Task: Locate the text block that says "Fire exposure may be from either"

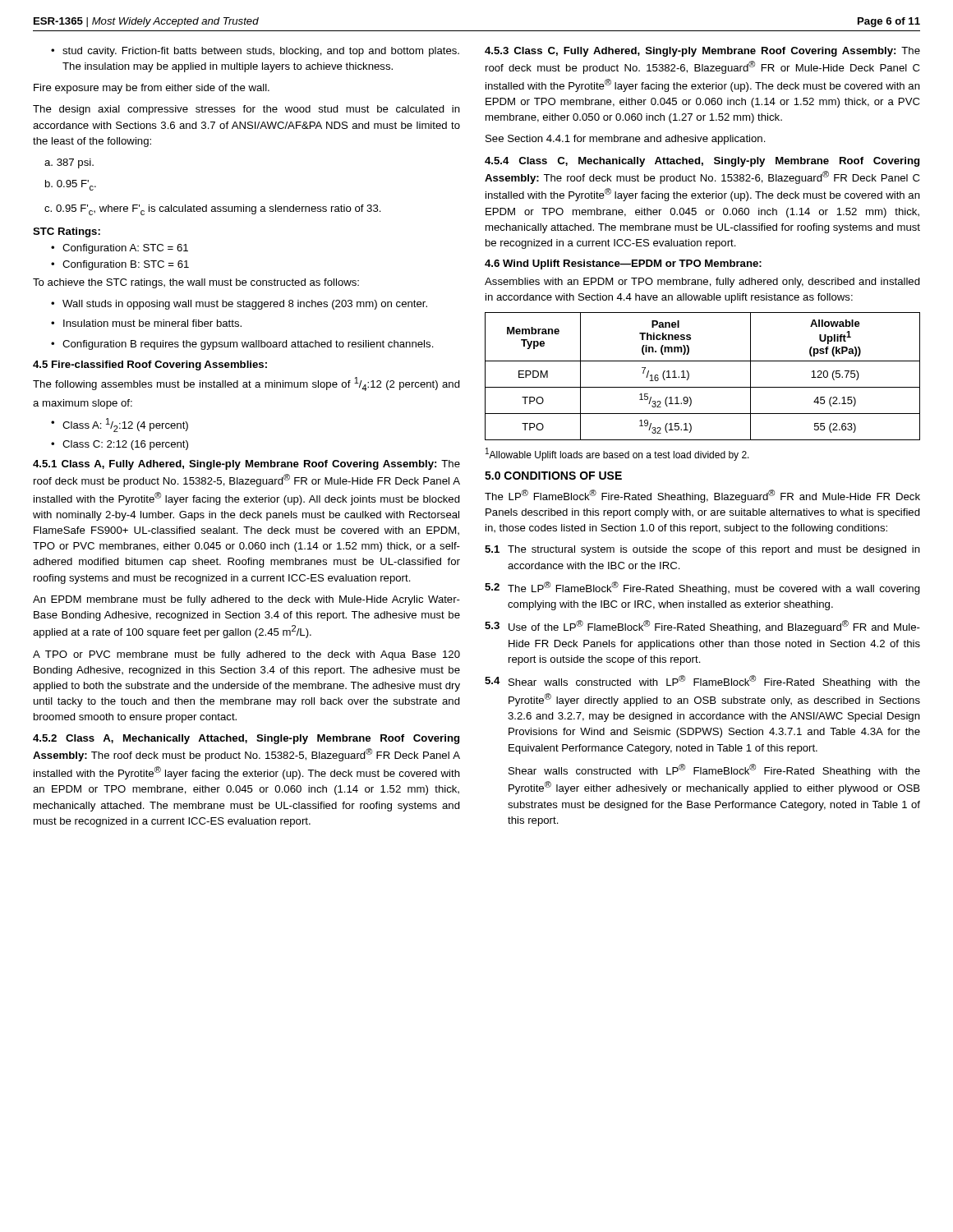Action: click(151, 88)
